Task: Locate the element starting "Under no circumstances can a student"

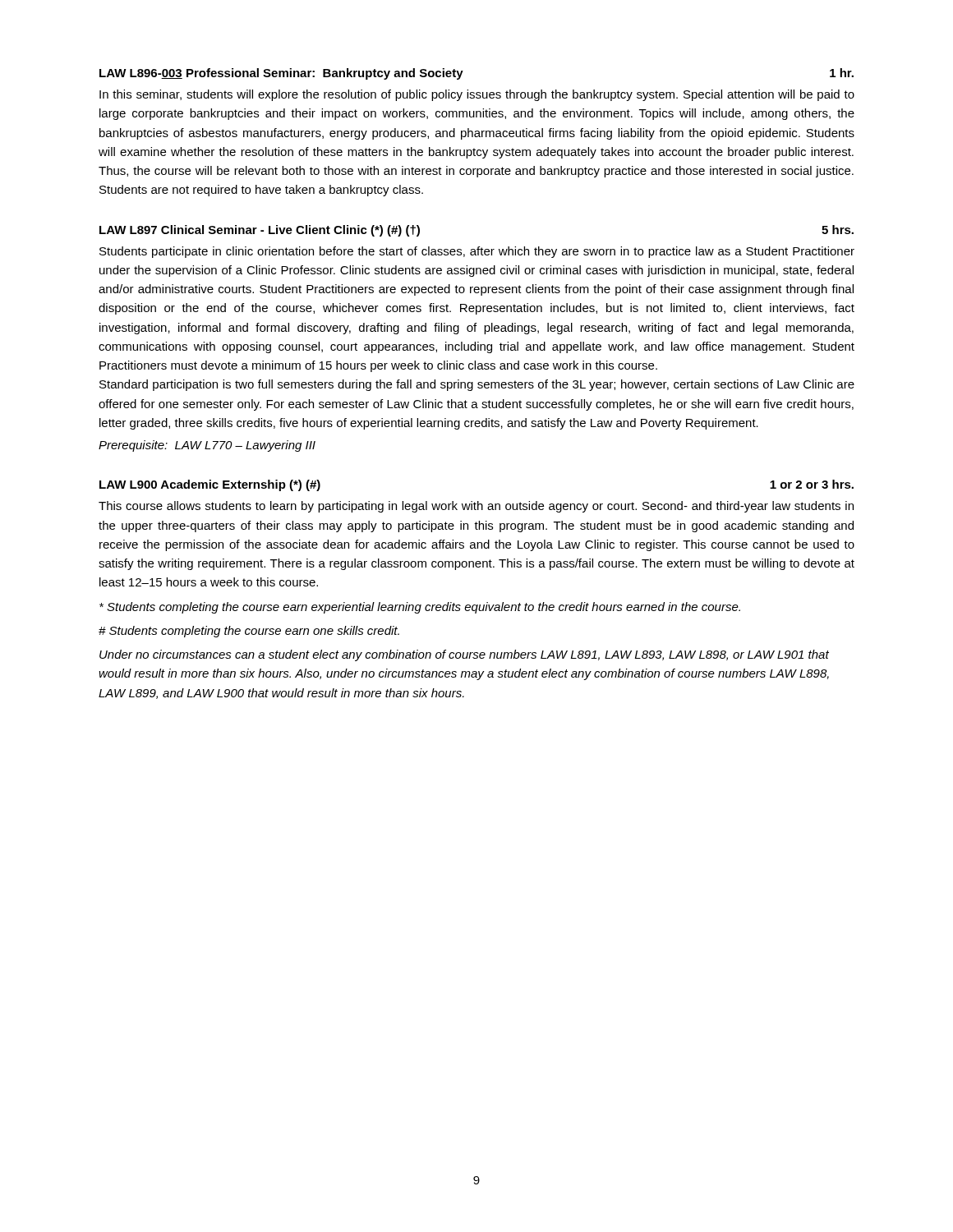Action: (464, 673)
